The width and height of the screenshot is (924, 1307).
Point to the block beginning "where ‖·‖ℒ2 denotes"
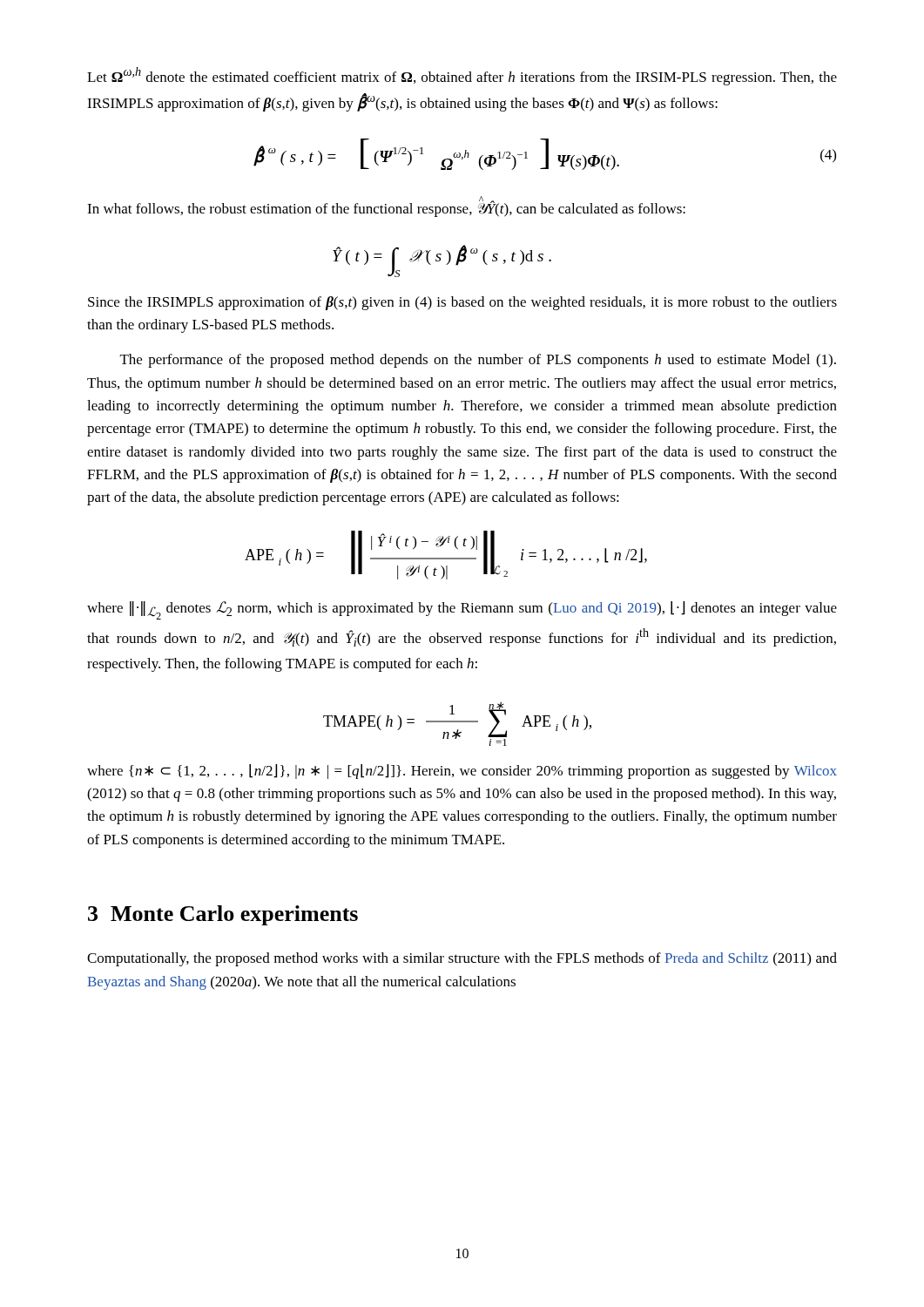[462, 636]
